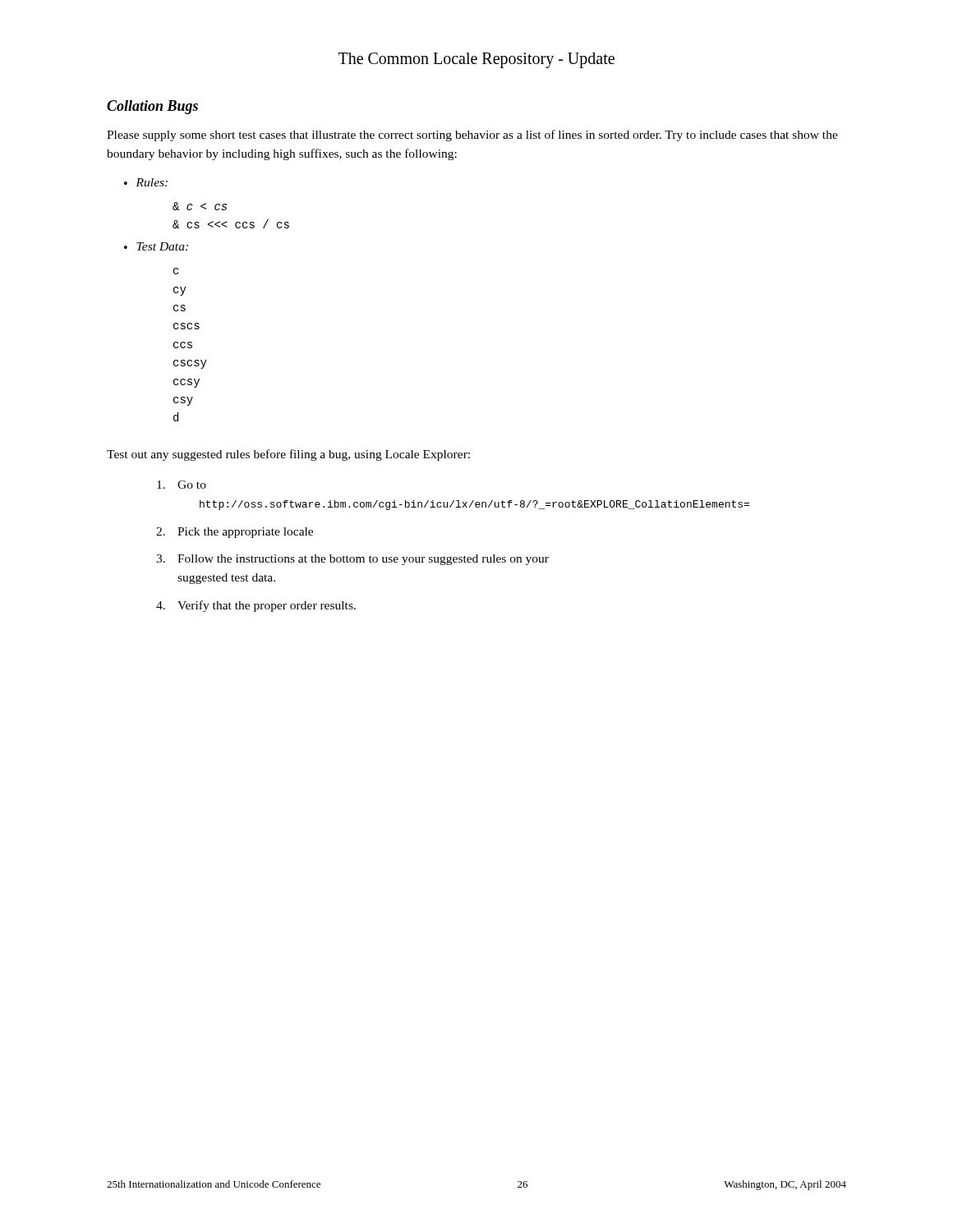Select the text starting "4. Verify that"
953x1232 pixels.
[256, 606]
